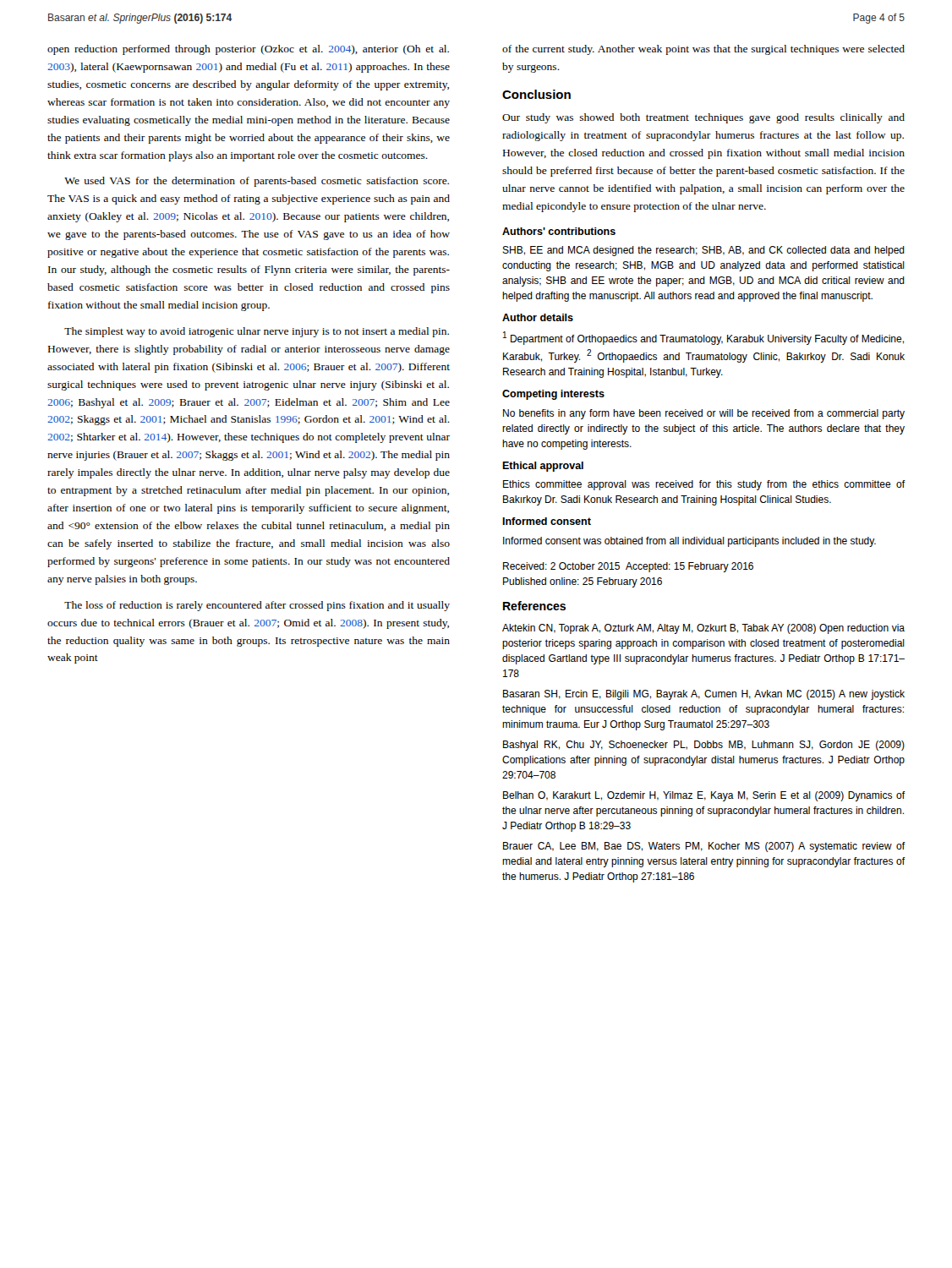Find the block on this page that starts "Ethics committee approval was received"
Screen dimensions: 1268x952
coord(703,492)
